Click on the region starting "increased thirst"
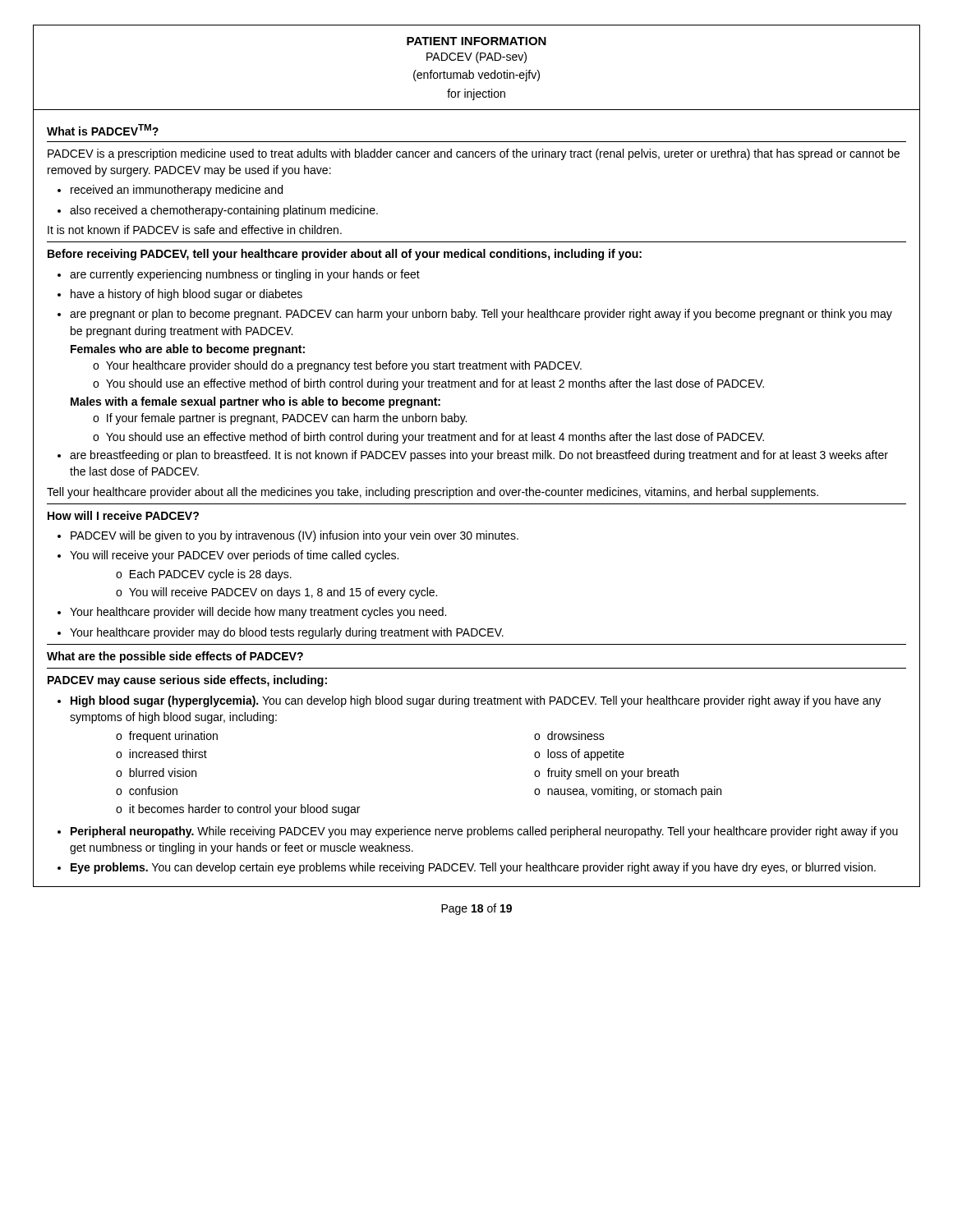The width and height of the screenshot is (953, 1232). coord(168,754)
